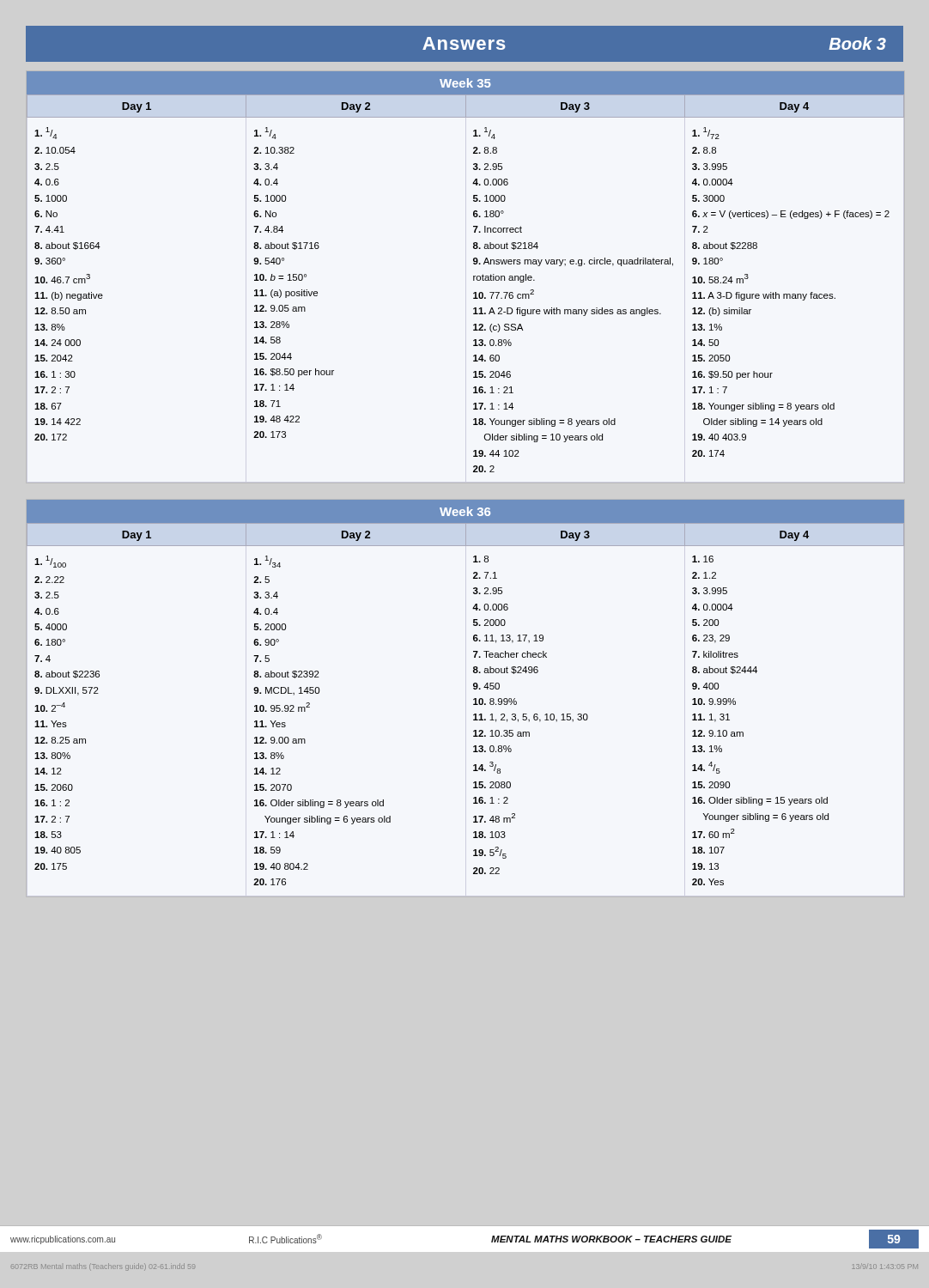Select the table that reads "1. 8 2. 7.1 3."
Image resolution: width=929 pixels, height=1288 pixels.
pos(465,698)
